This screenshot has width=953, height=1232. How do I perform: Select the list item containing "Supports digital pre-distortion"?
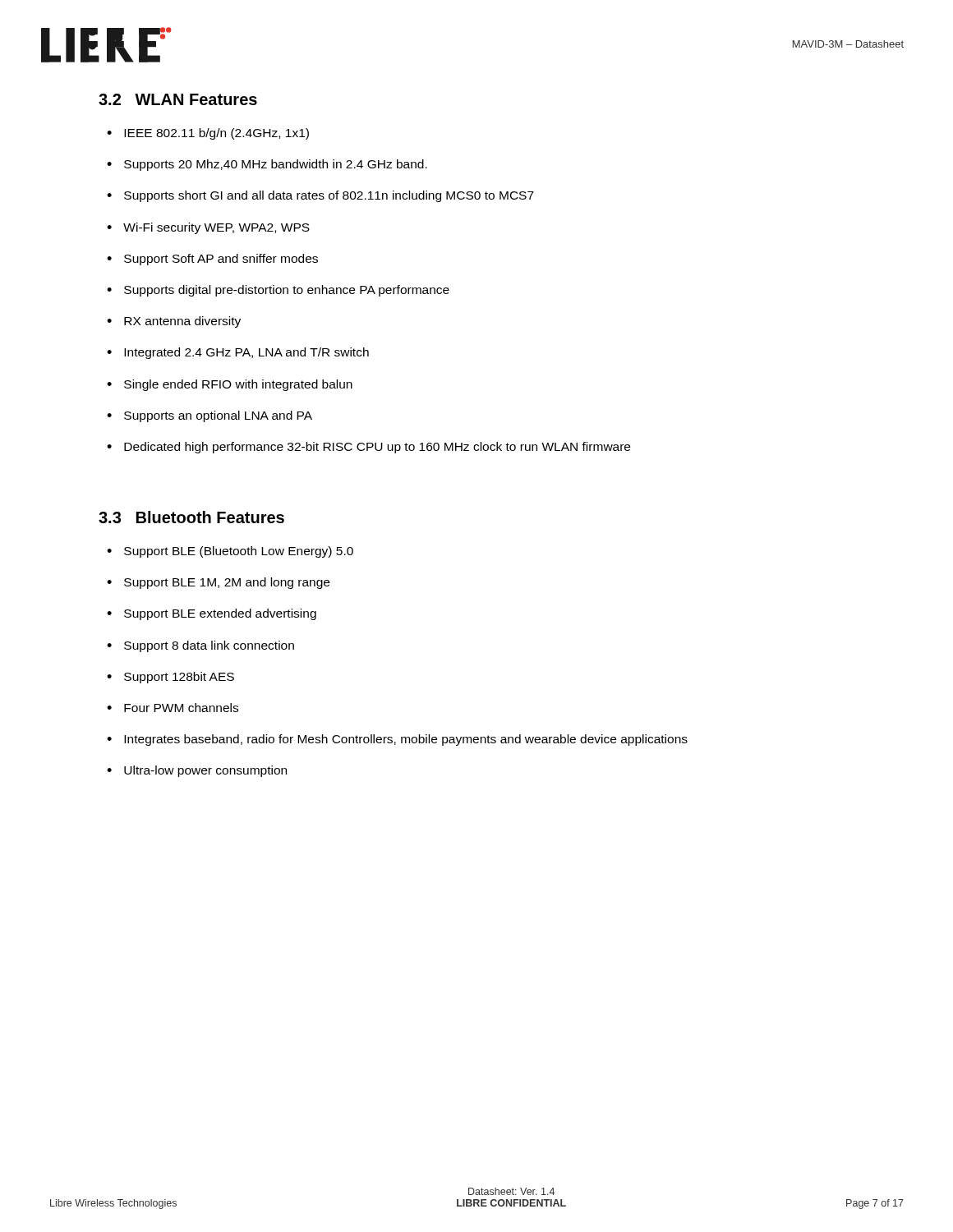point(287,289)
